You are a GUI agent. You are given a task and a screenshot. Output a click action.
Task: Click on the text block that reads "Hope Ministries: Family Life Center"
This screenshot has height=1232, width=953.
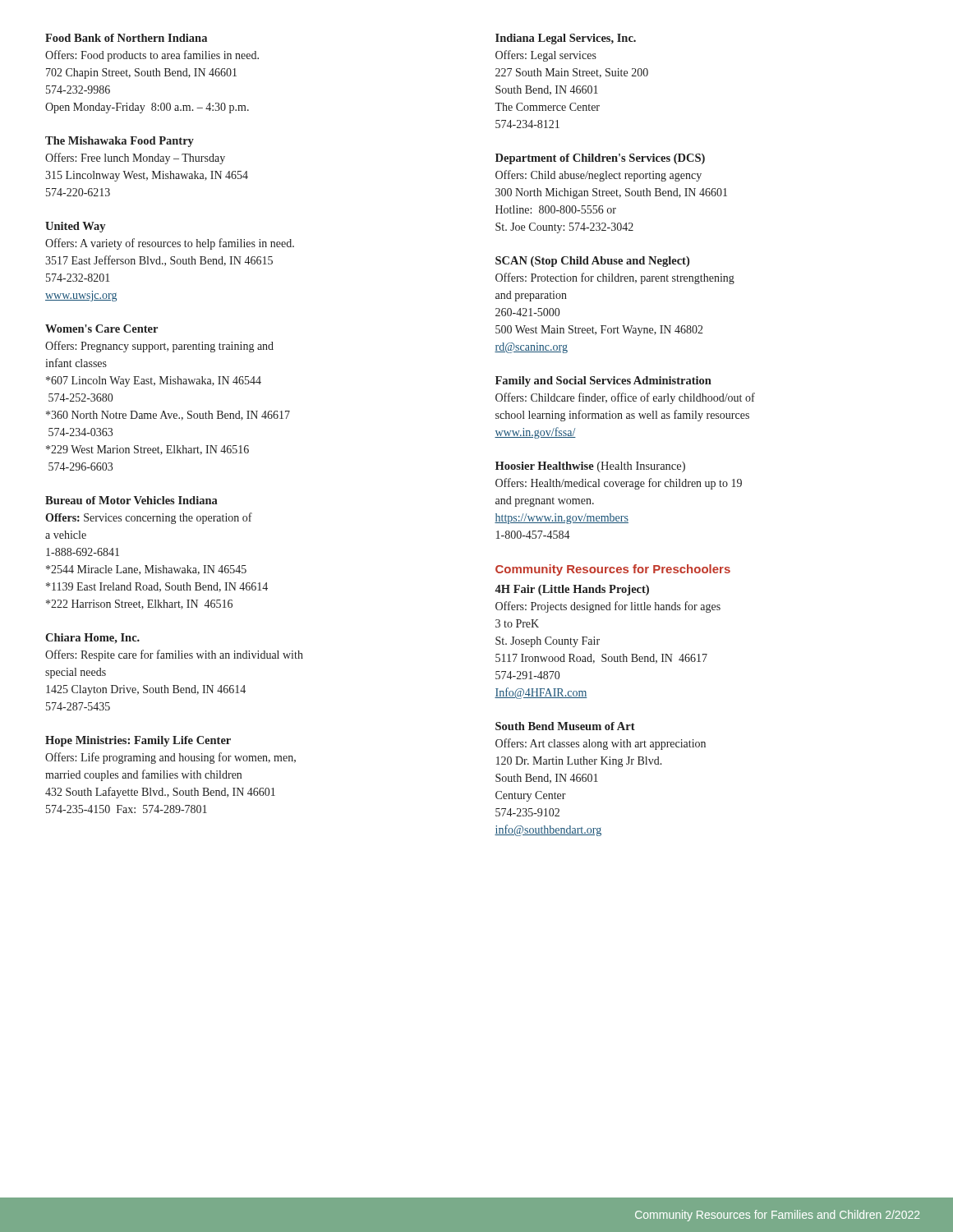click(254, 776)
